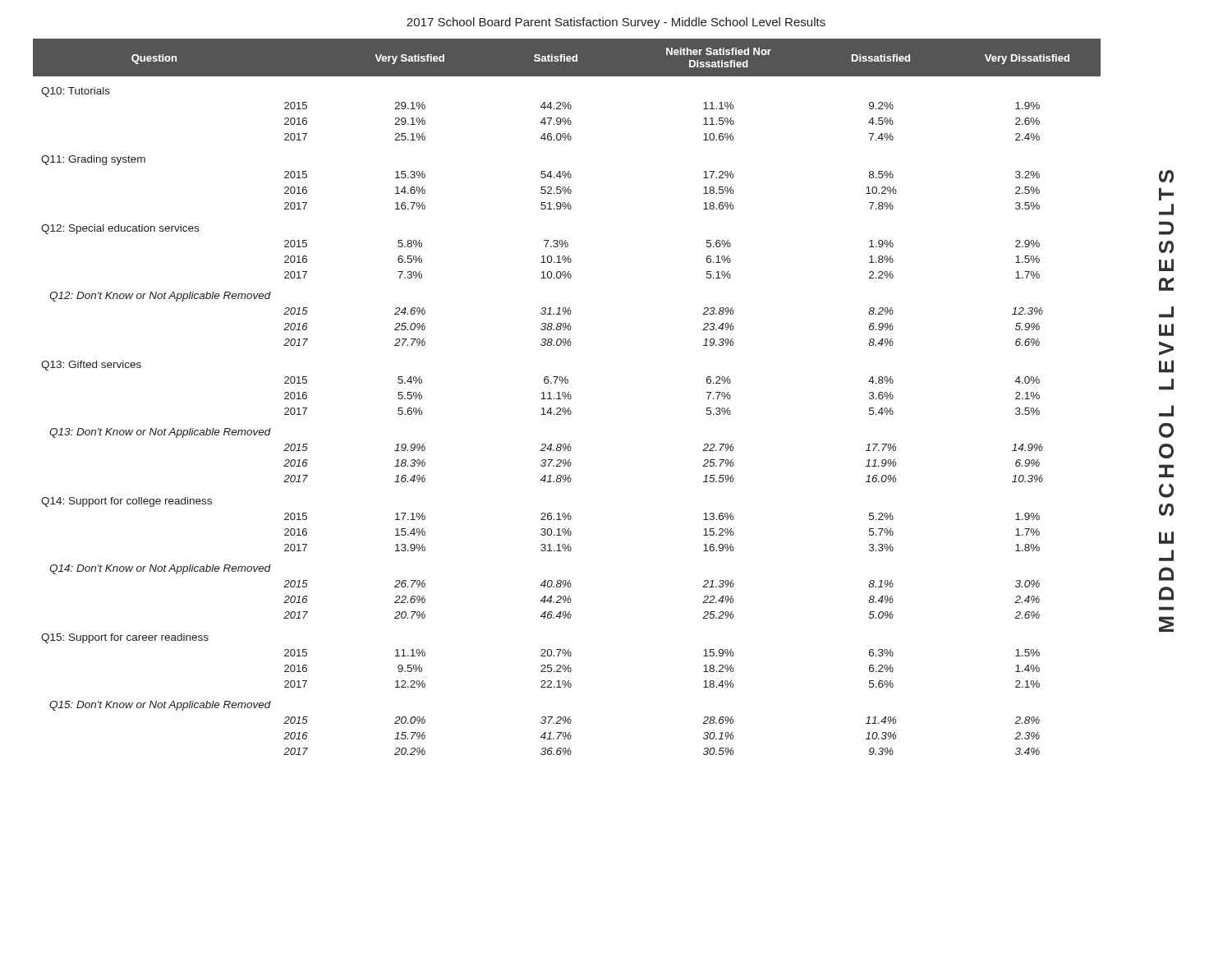The height and width of the screenshot is (953, 1232).
Task: Locate the table with the text "Q11: Grading system"
Action: coord(567,399)
